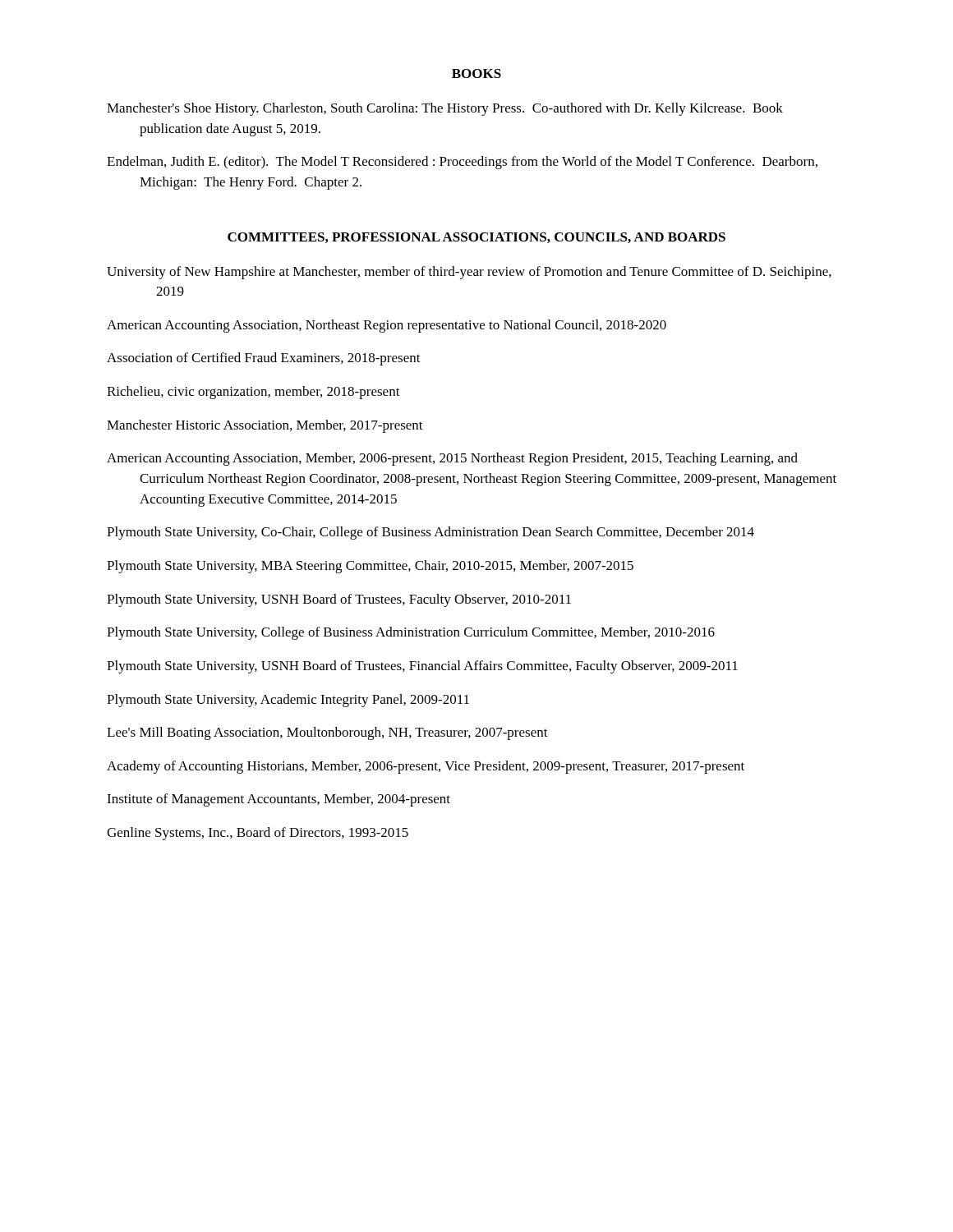
Task: Find the block on this page that starts "American Accounting Association, Northeast Region representative to National"
Action: point(387,325)
